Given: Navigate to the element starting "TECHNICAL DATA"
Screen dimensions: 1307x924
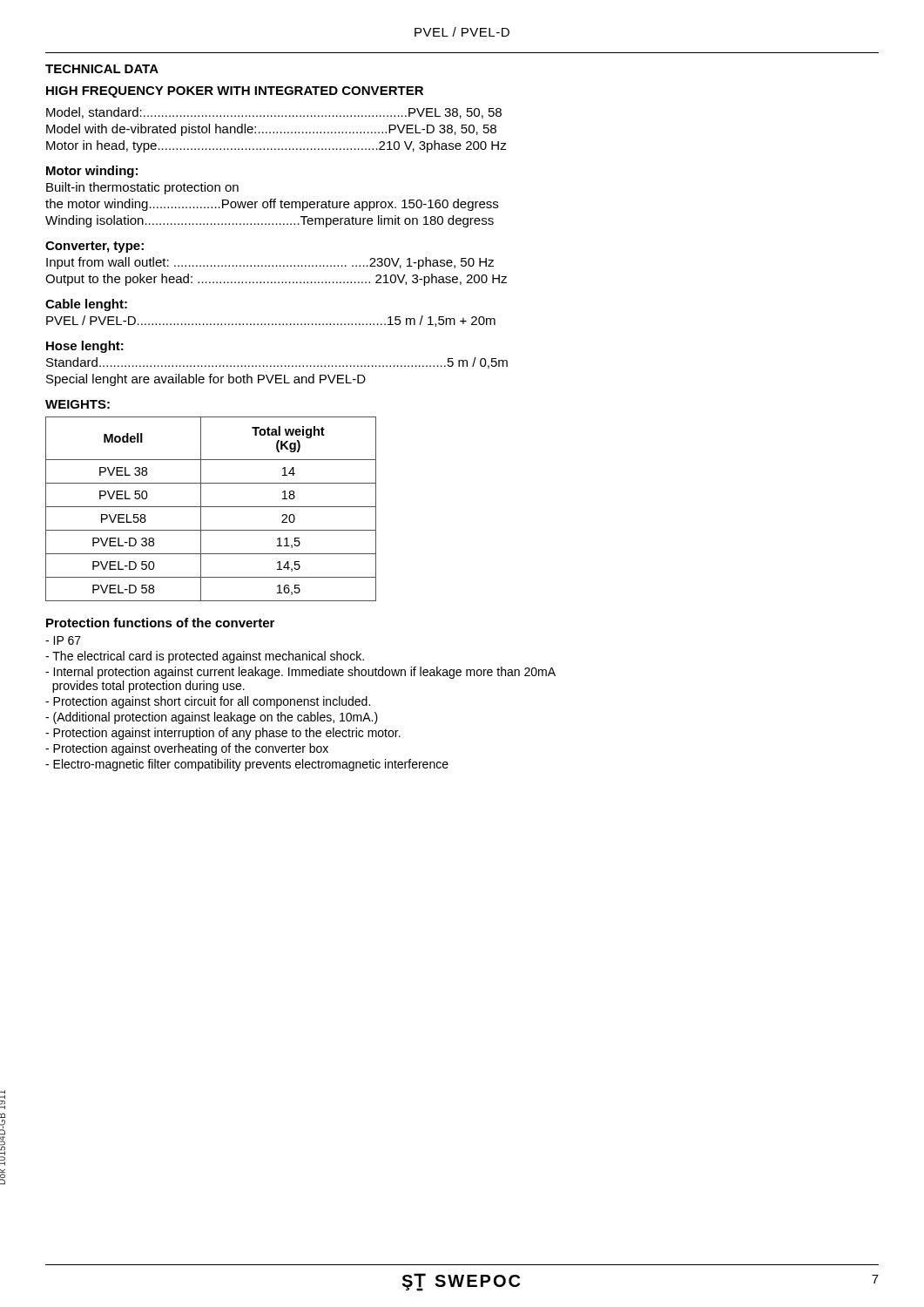Looking at the screenshot, I should [x=102, y=68].
